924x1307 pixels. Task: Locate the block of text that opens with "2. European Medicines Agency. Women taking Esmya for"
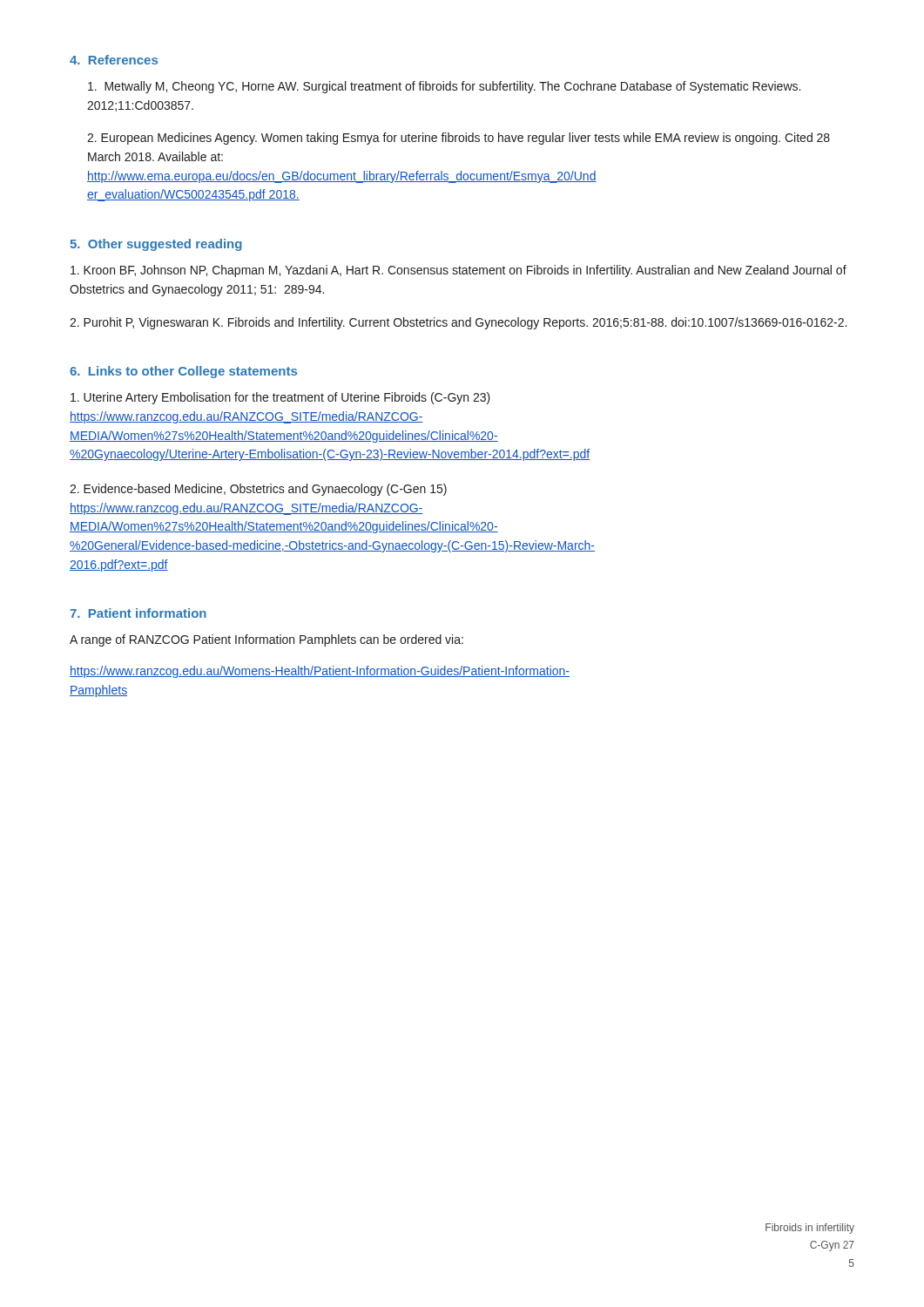point(459,166)
